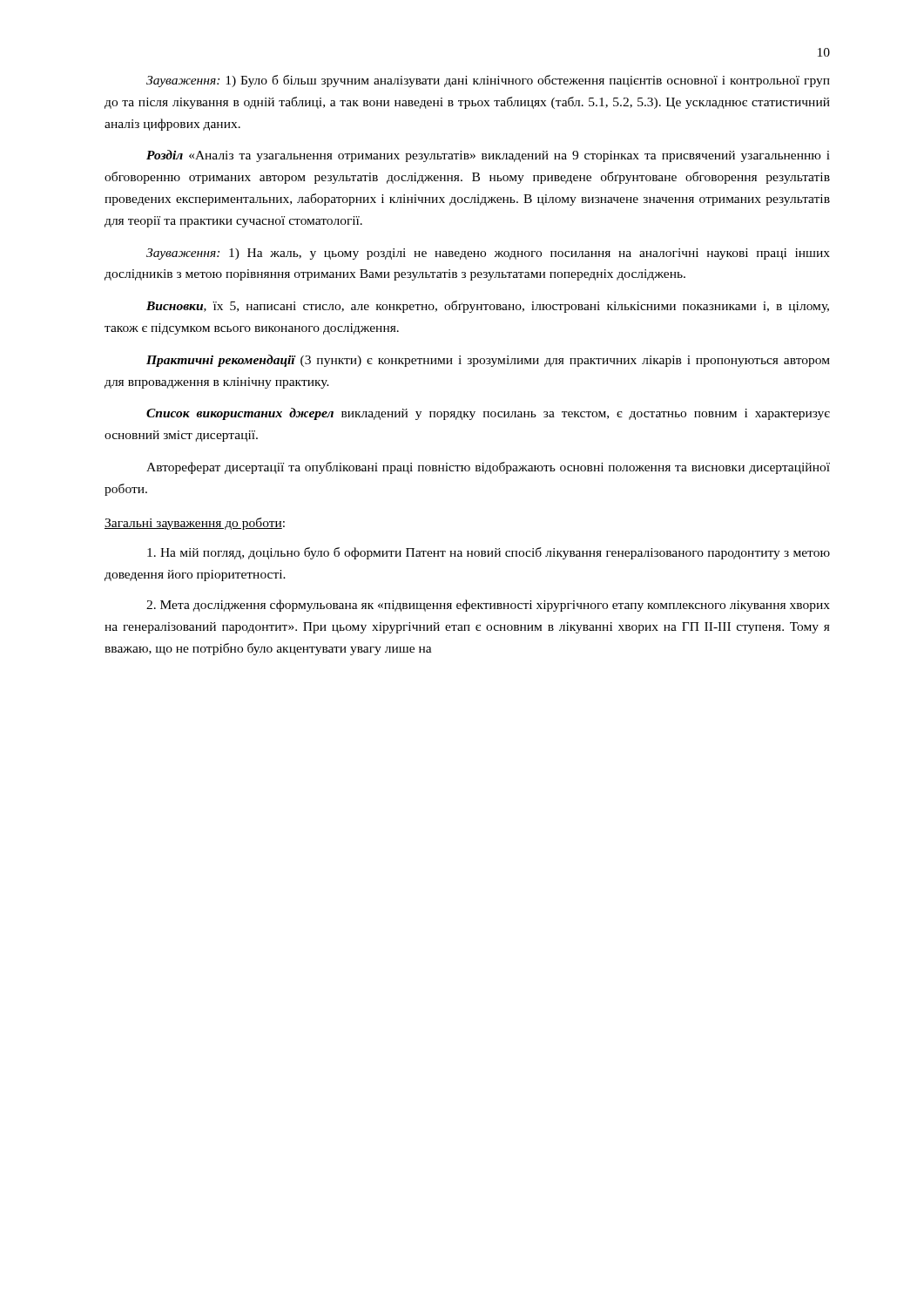Image resolution: width=924 pixels, height=1307 pixels.
Task: Find the block on this page that starts "Зауваження: 1) На жаль, у цьому розділі не"
Action: pyautogui.click(x=467, y=263)
